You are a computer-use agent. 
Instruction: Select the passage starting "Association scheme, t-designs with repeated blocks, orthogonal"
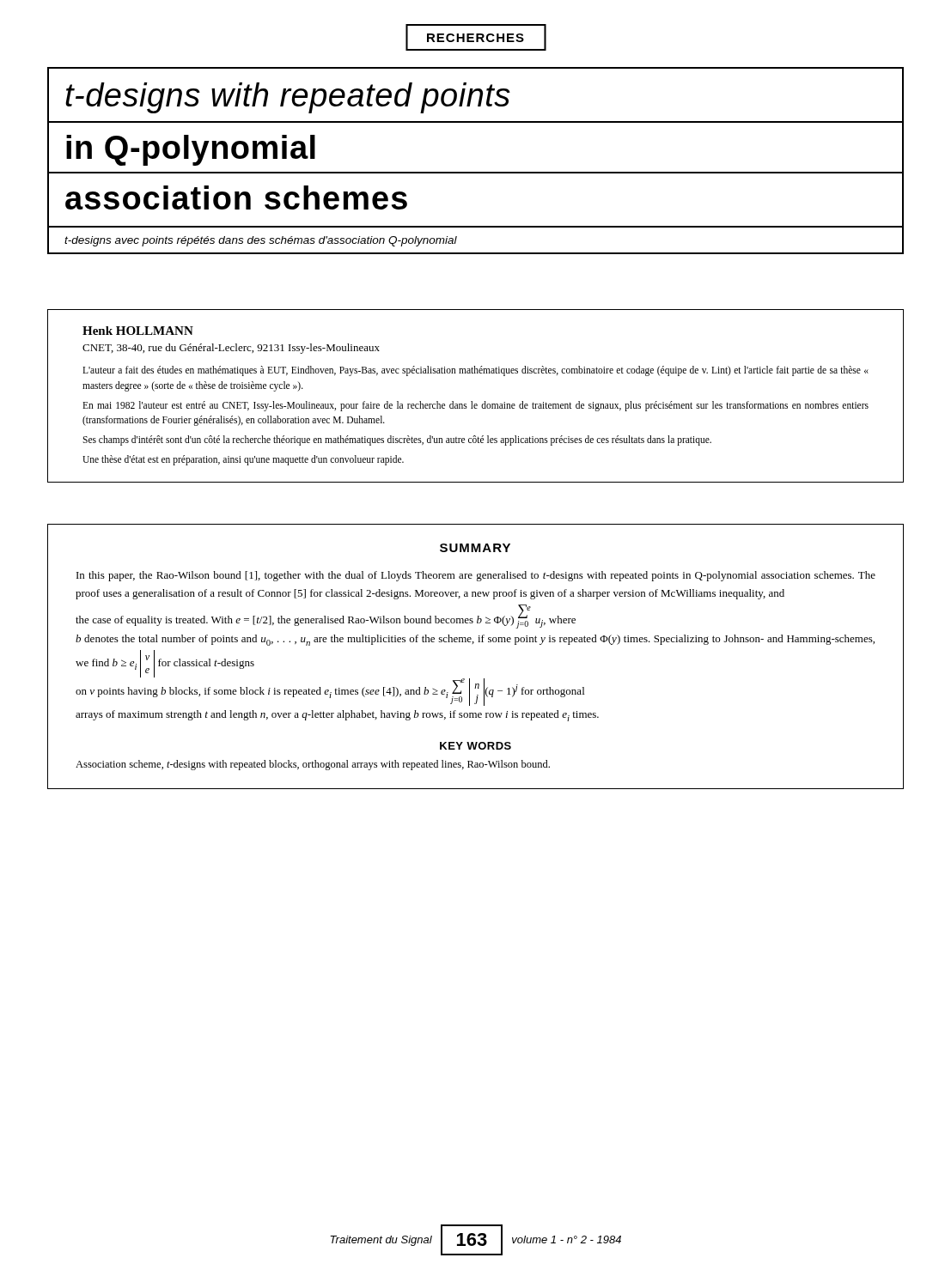pos(313,764)
